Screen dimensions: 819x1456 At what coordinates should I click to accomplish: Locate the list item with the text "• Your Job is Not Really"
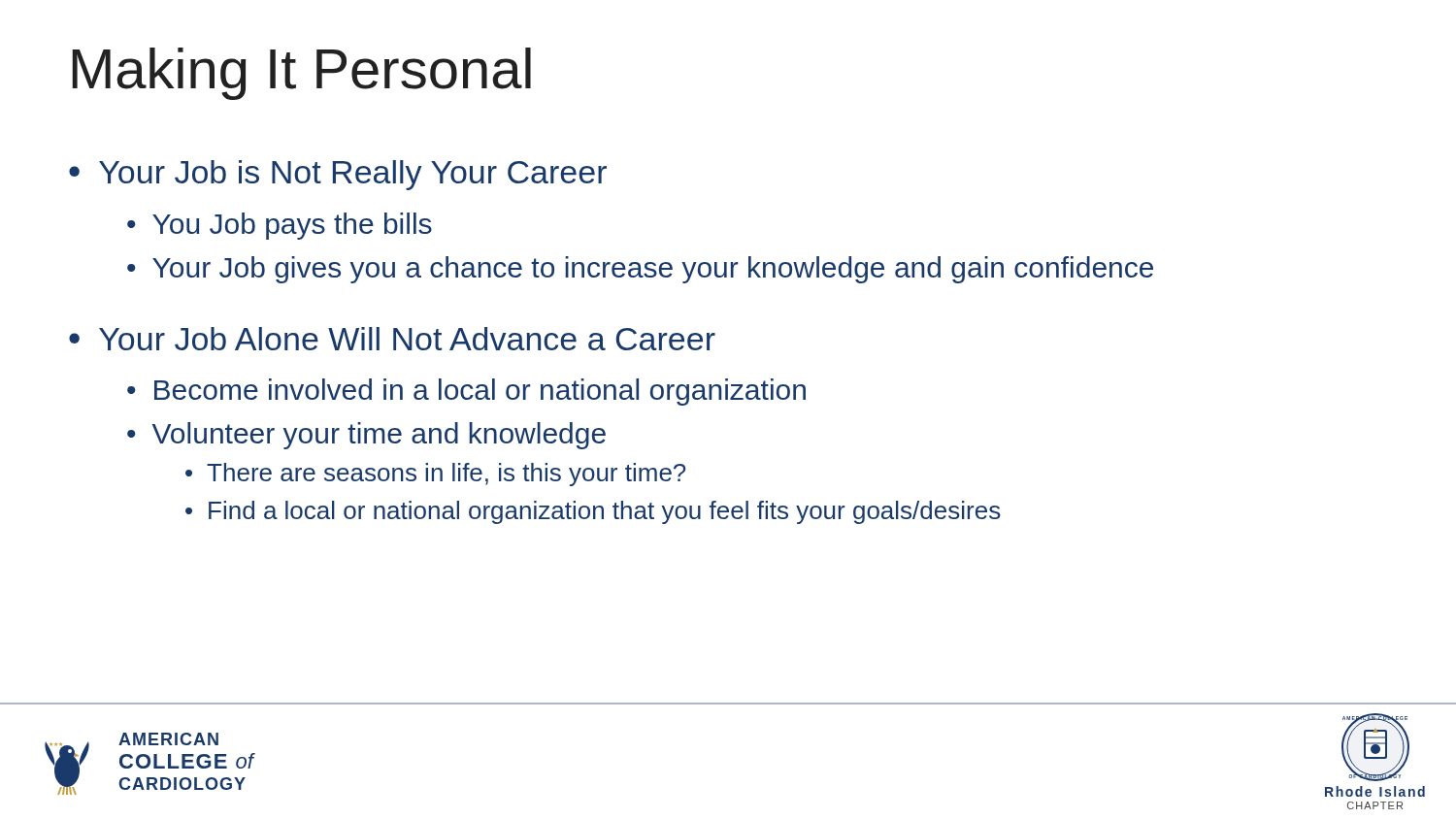coord(338,173)
